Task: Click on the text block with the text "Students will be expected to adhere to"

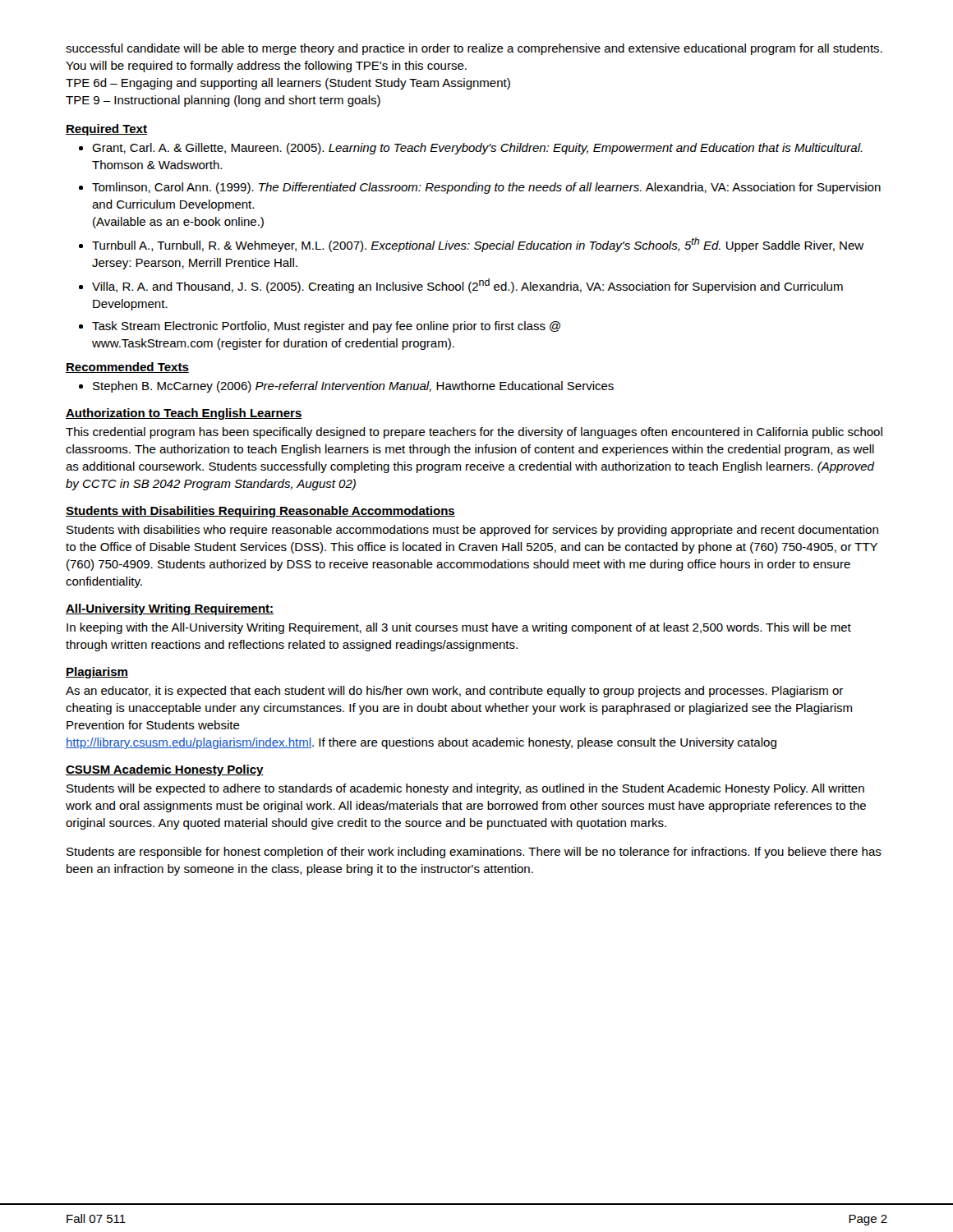Action: (466, 805)
